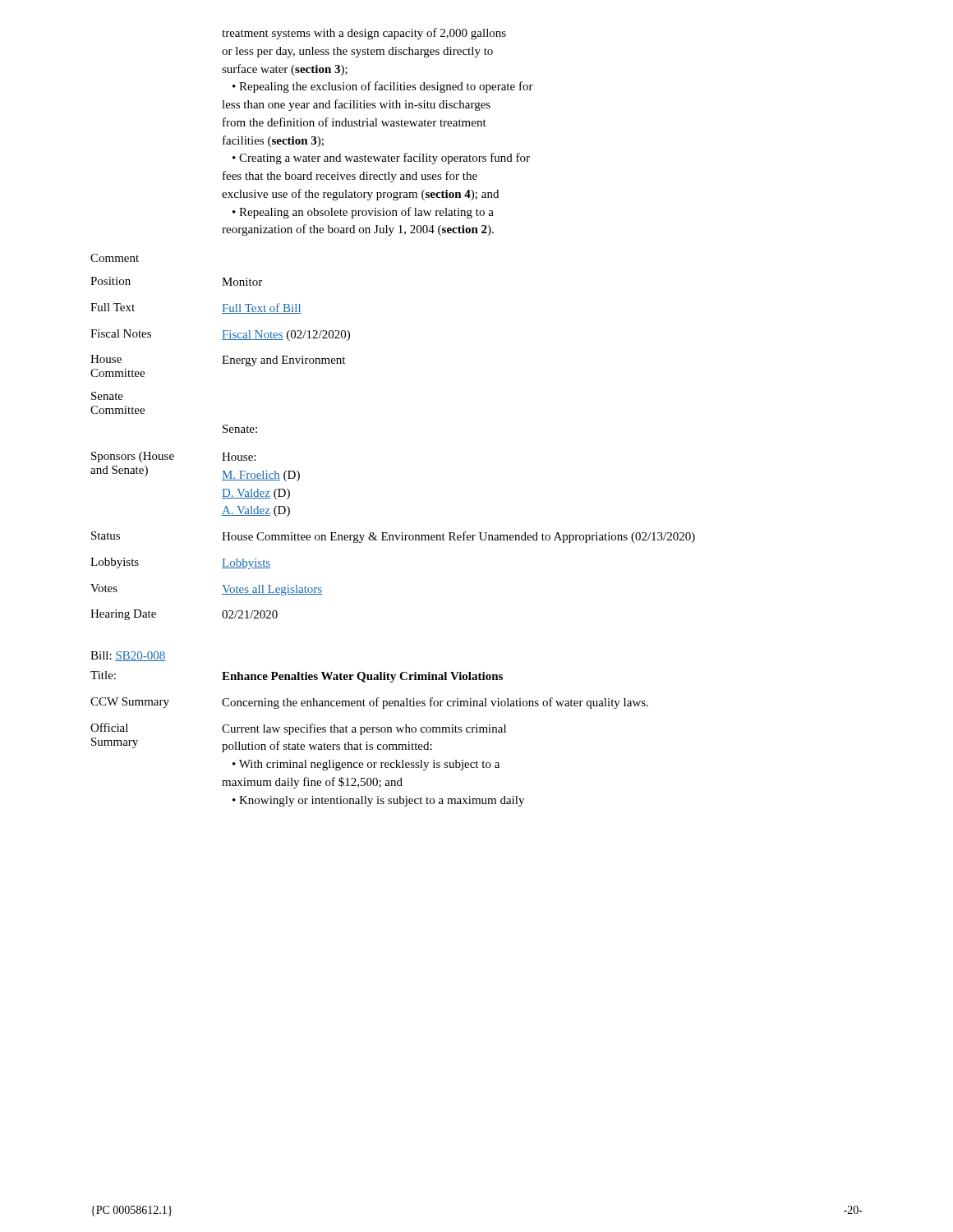Click the passage that begins "CCW Summary Concerning the enhancement of penalties"
953x1232 pixels.
click(x=489, y=703)
